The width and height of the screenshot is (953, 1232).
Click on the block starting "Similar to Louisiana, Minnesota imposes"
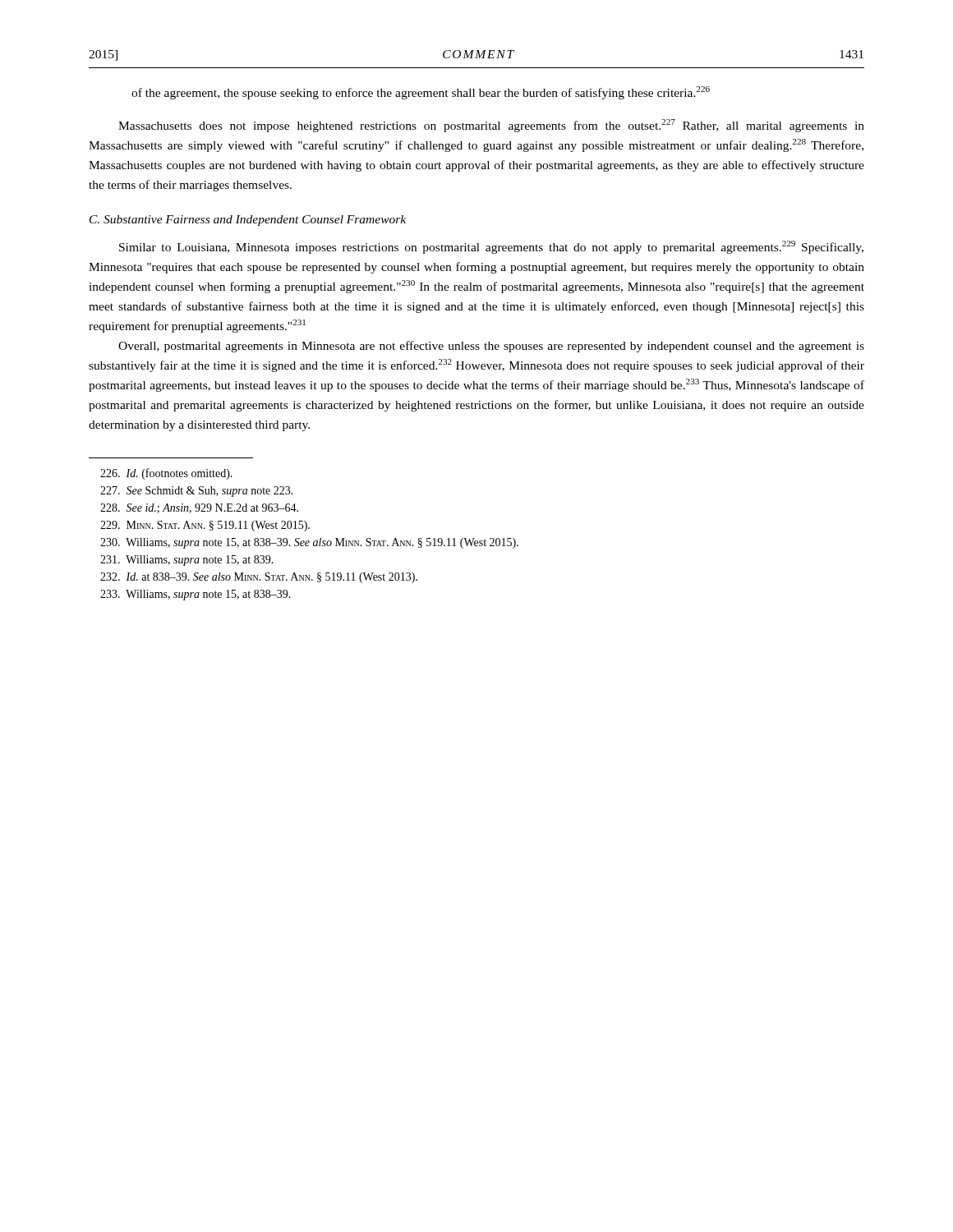pos(476,285)
